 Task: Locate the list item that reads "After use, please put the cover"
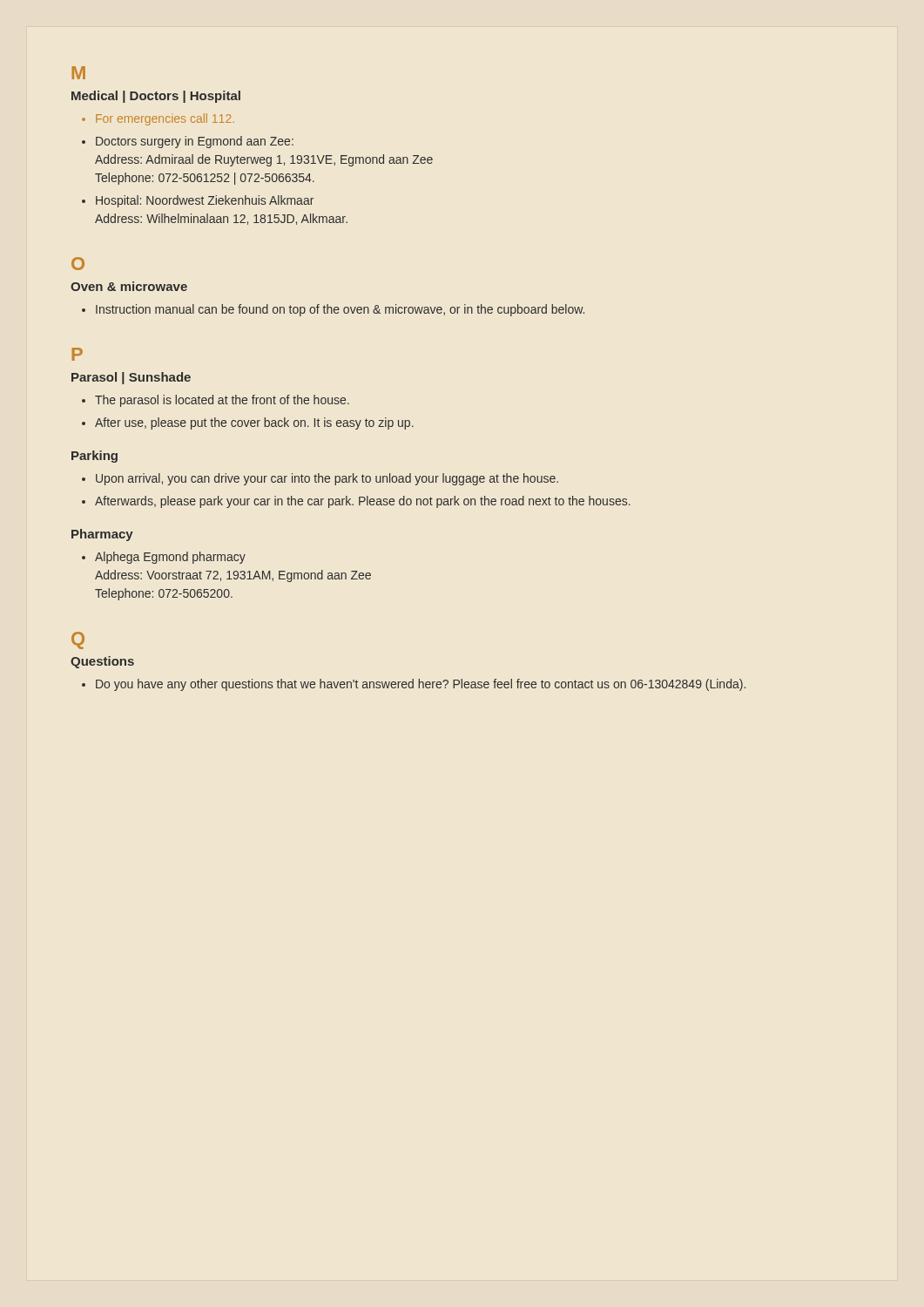coord(254,423)
